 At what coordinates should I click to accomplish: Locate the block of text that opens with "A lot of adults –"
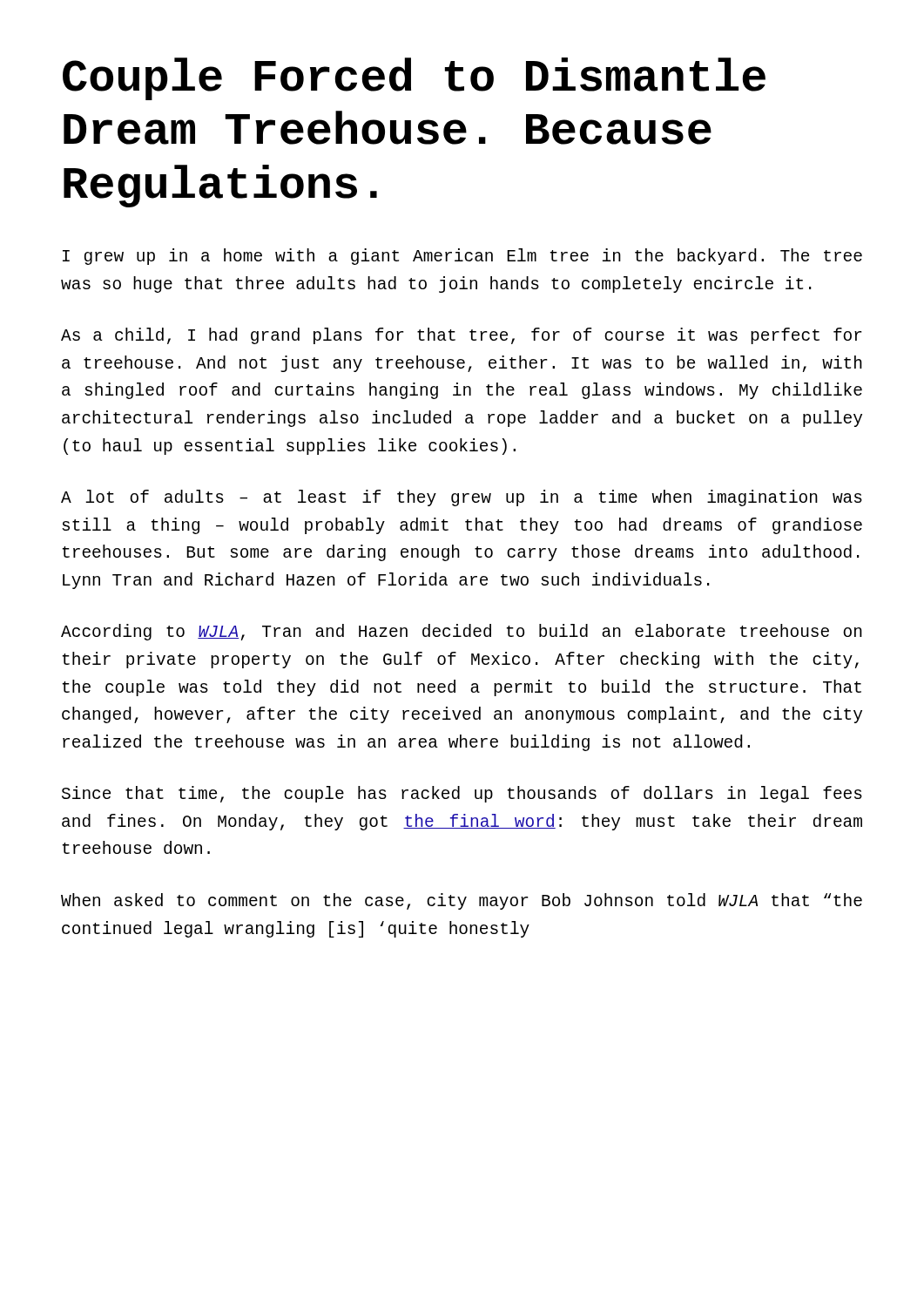point(462,540)
